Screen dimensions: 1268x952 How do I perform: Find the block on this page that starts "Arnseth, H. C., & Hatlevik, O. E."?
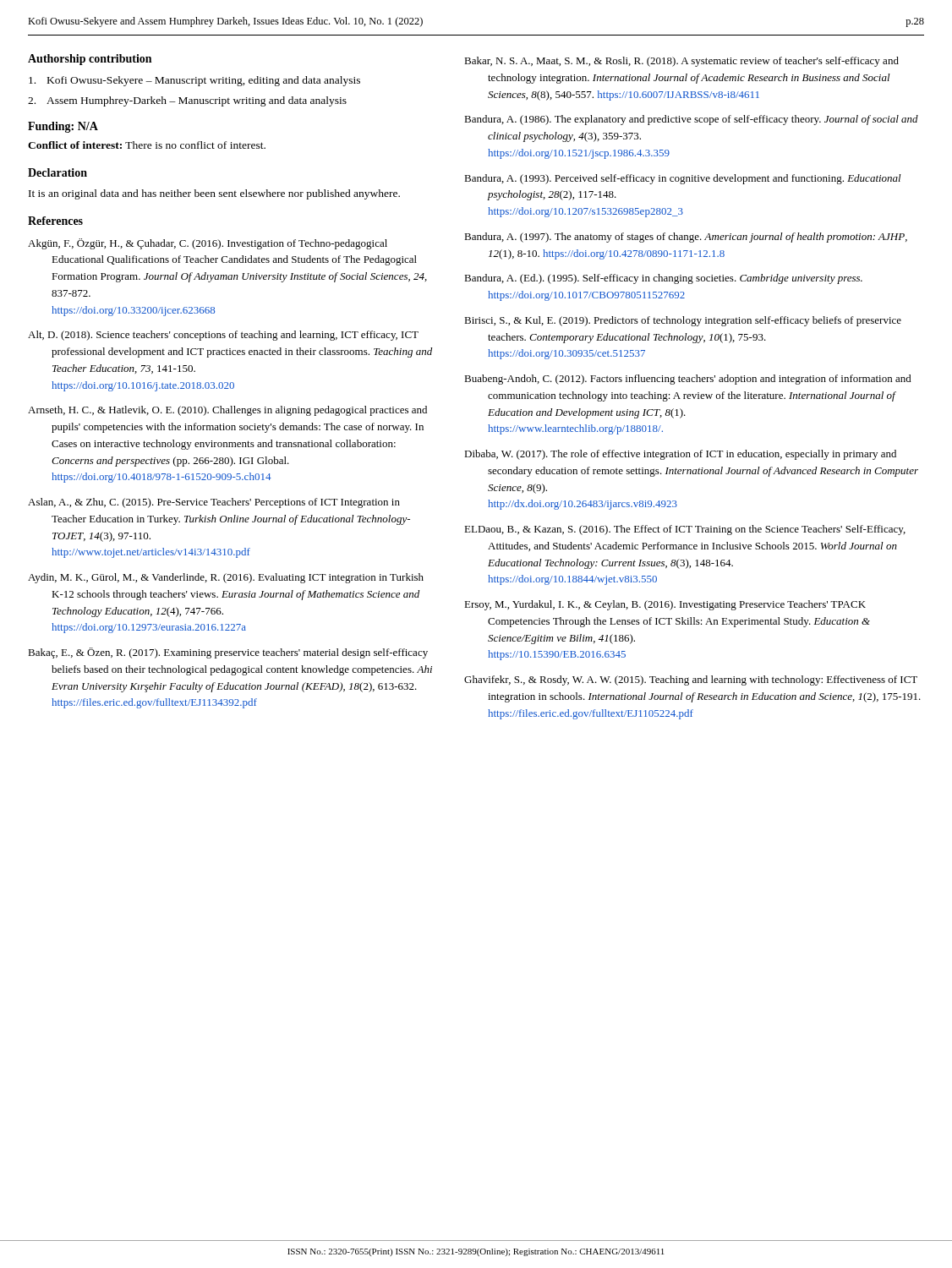click(228, 443)
